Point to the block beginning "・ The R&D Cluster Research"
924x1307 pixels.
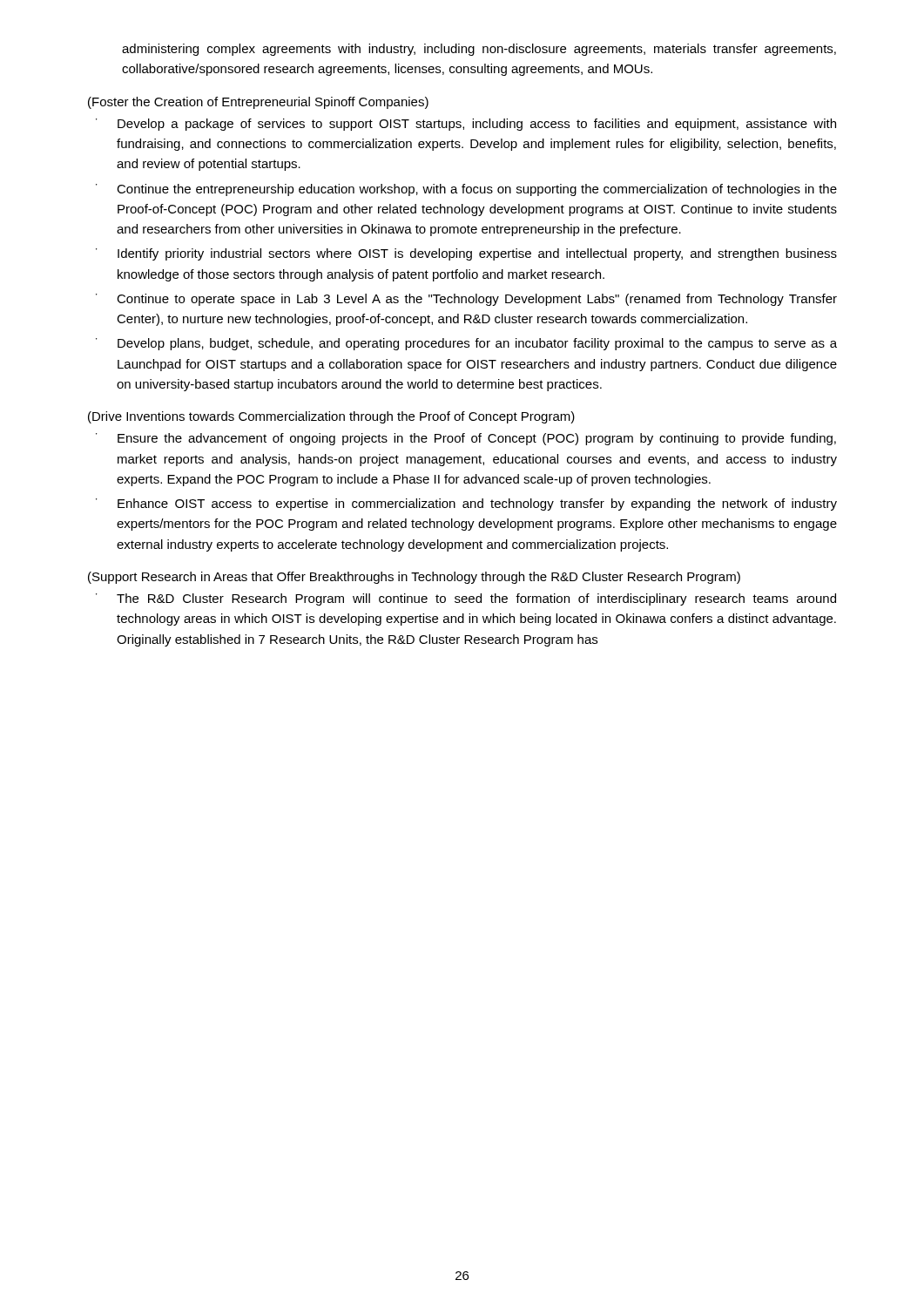pos(462,619)
